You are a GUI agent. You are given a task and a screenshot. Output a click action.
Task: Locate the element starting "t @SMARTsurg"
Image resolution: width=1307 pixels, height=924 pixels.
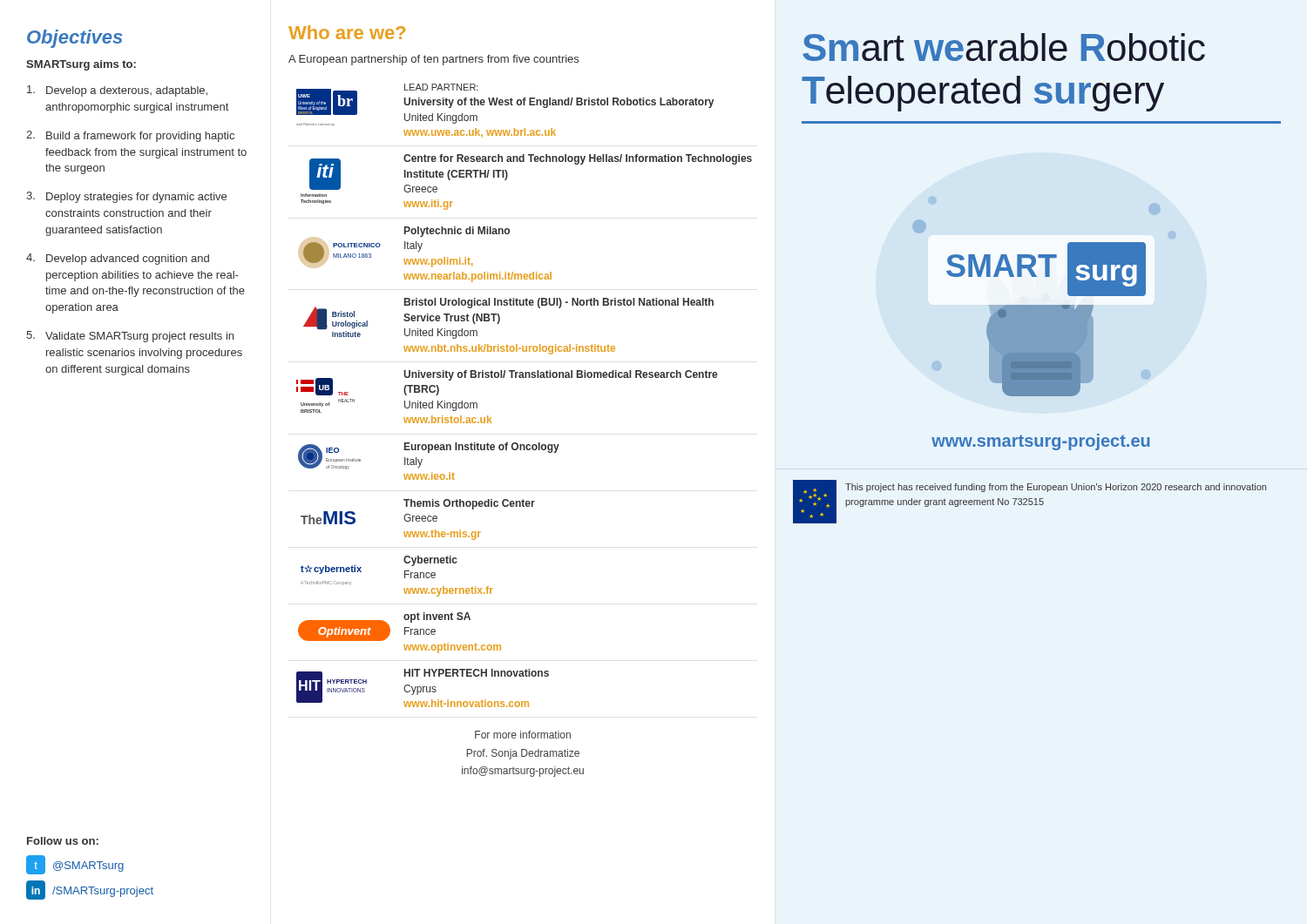point(75,865)
